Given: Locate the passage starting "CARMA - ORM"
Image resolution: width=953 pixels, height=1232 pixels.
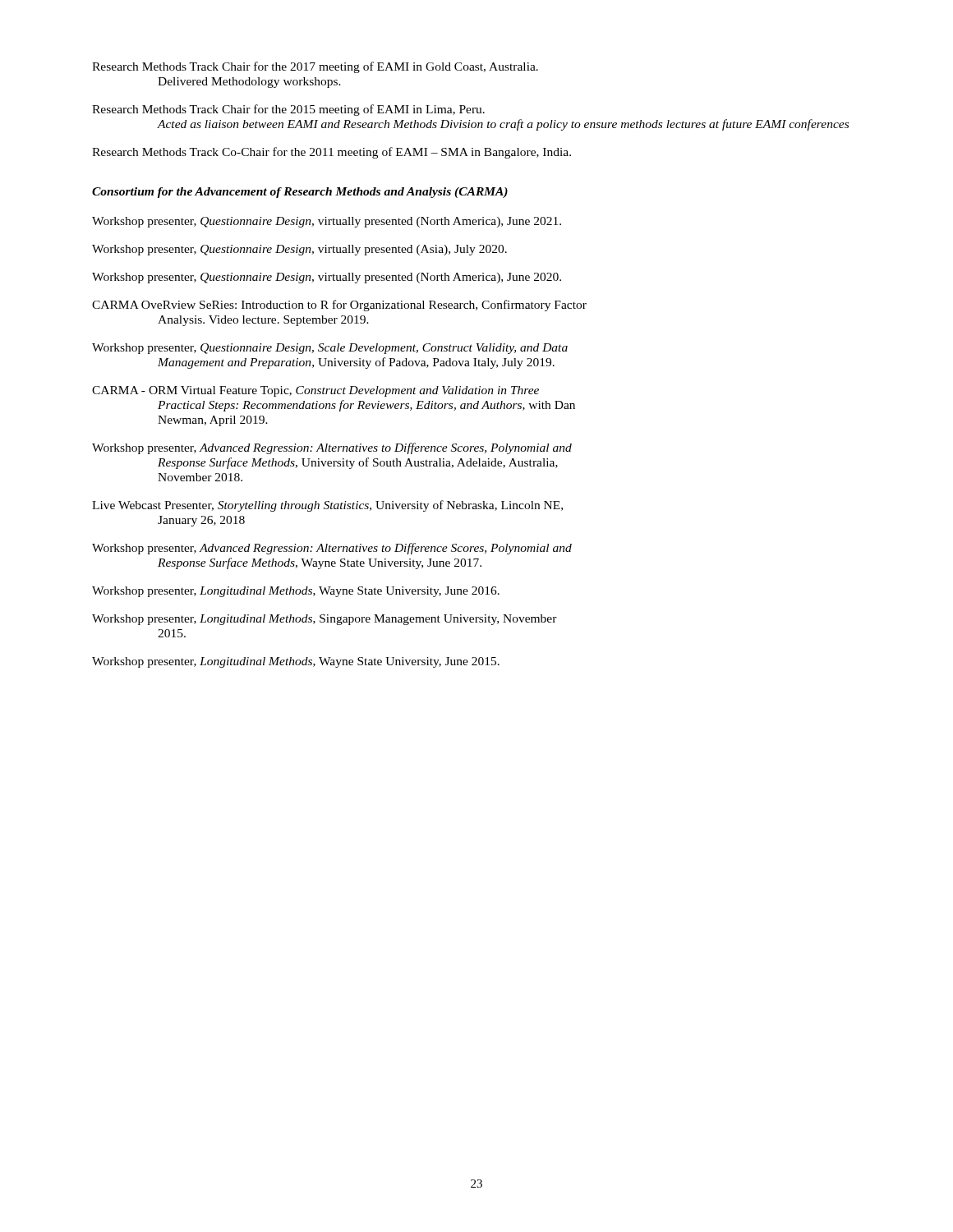Looking at the screenshot, I should (x=476, y=405).
